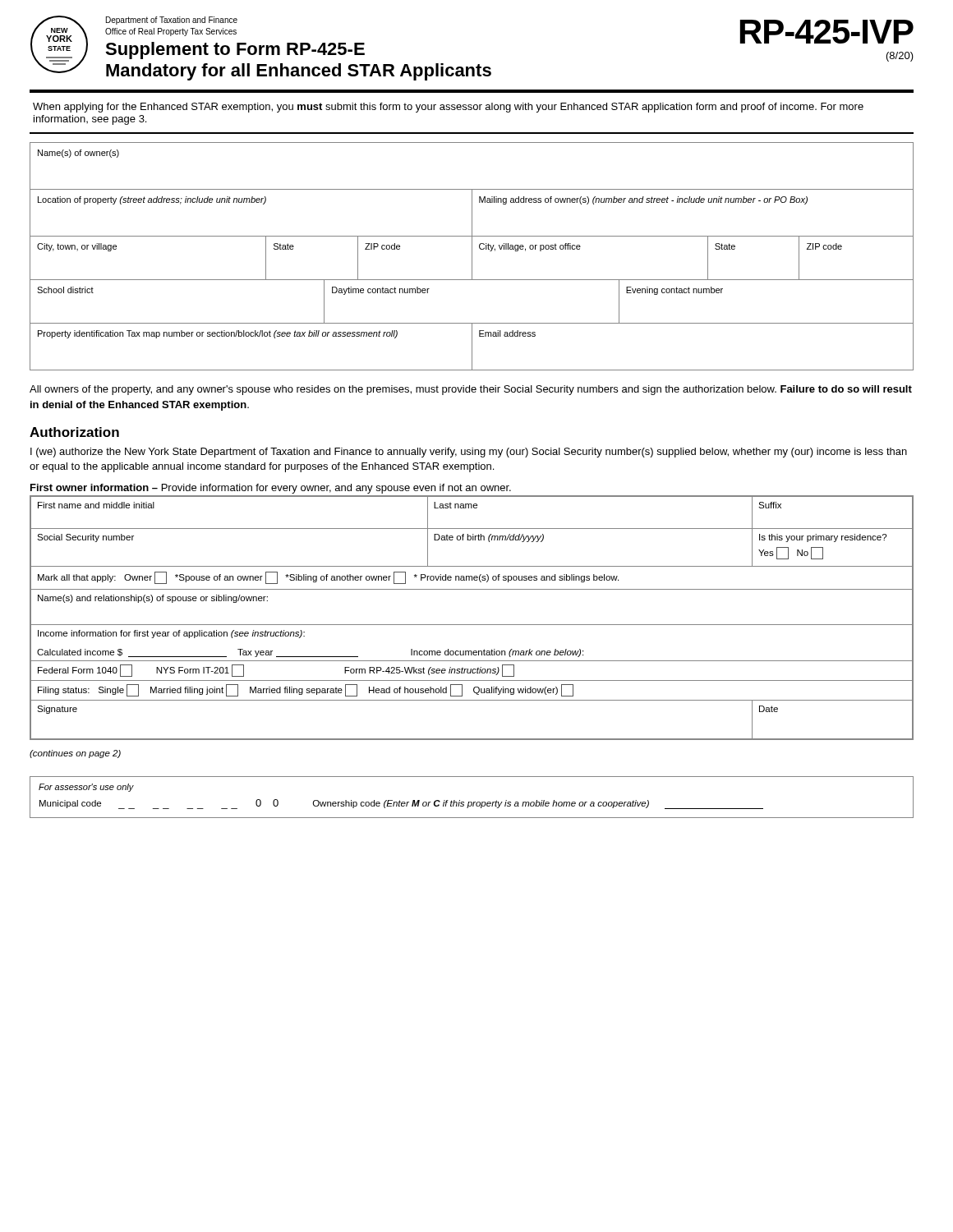Where is the passage that starts "All owners of the property, and"?

(x=471, y=397)
